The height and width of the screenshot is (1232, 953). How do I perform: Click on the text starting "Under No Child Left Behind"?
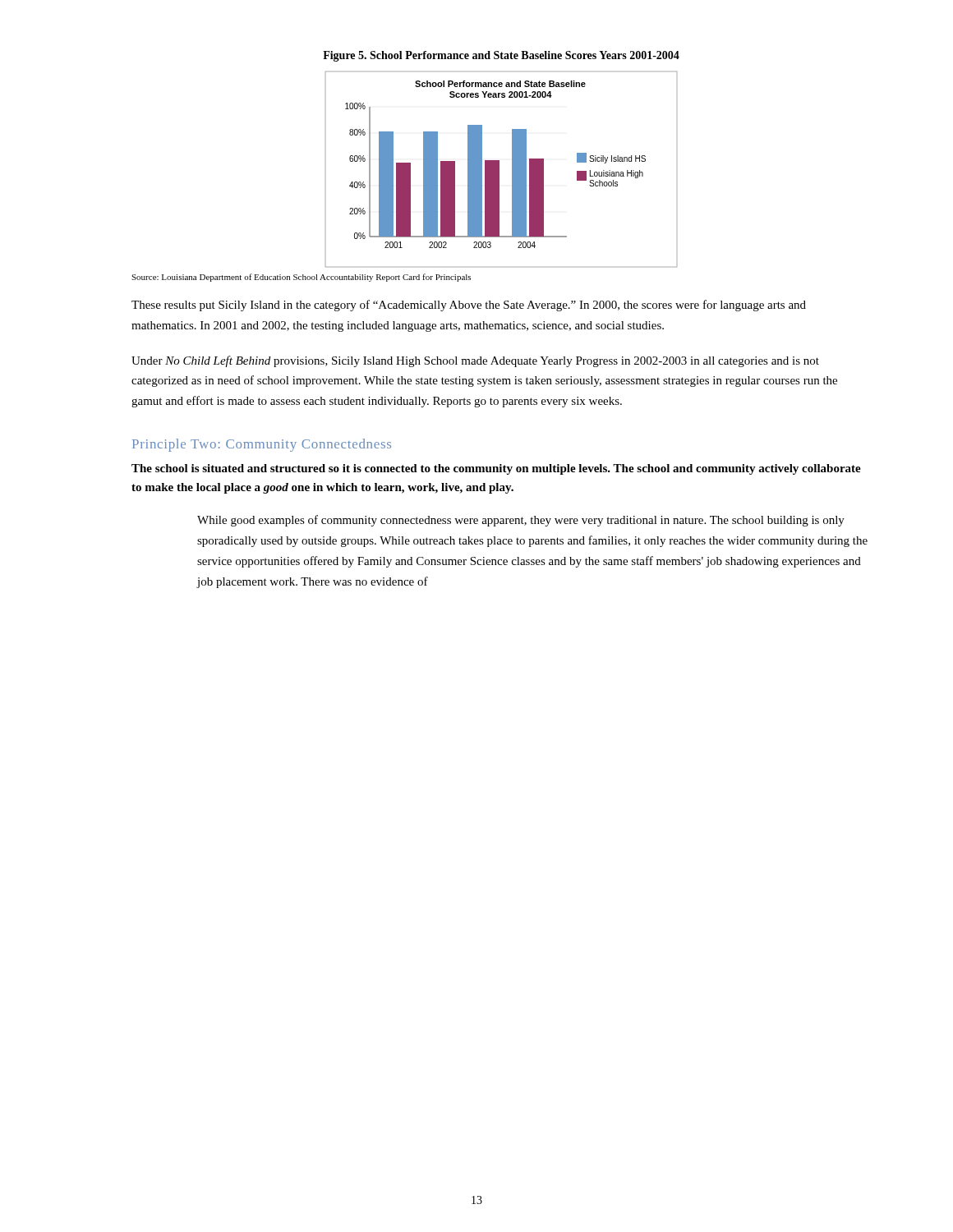pyautogui.click(x=485, y=381)
